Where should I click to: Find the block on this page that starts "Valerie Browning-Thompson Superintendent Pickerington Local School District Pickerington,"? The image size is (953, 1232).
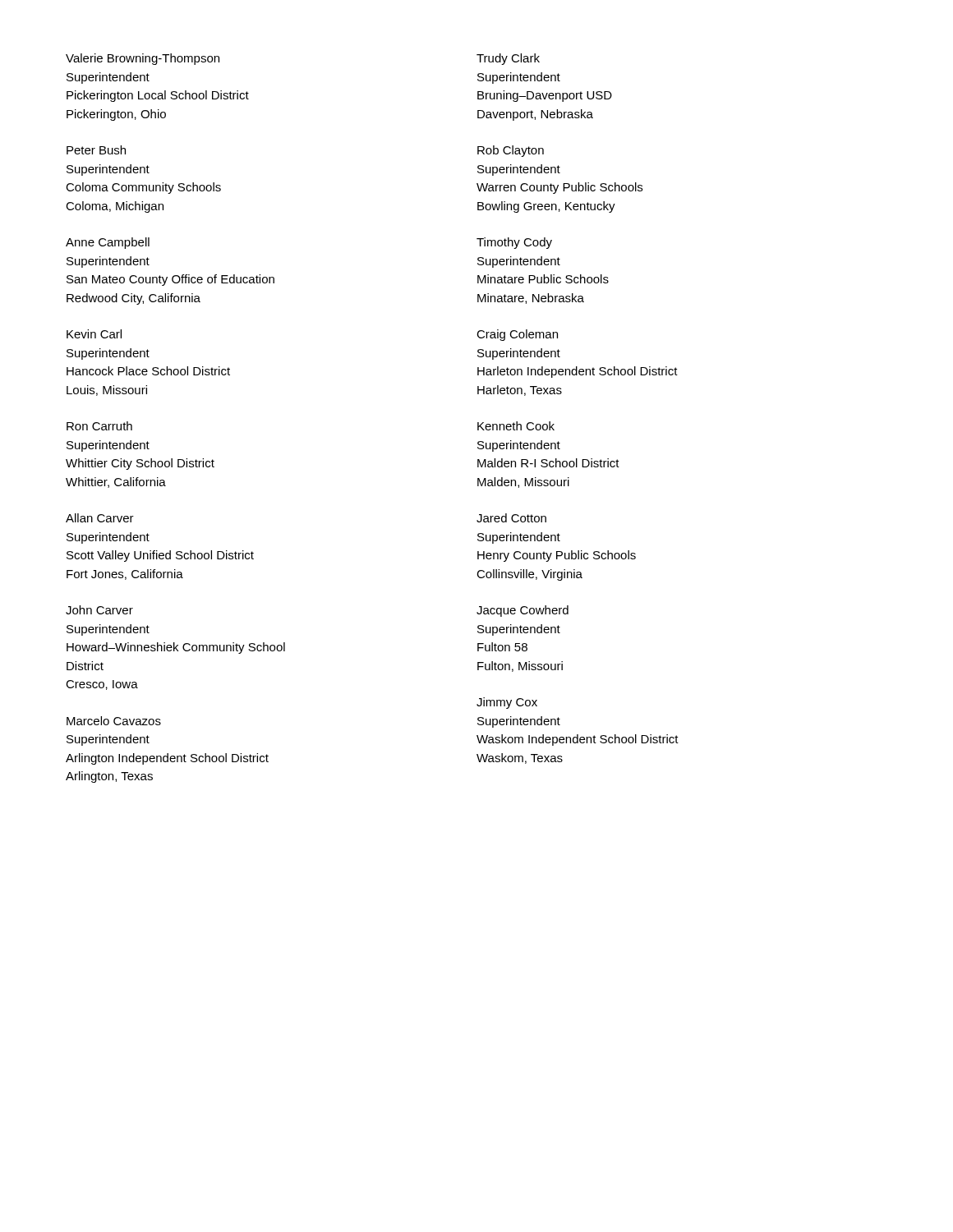click(143, 59)
